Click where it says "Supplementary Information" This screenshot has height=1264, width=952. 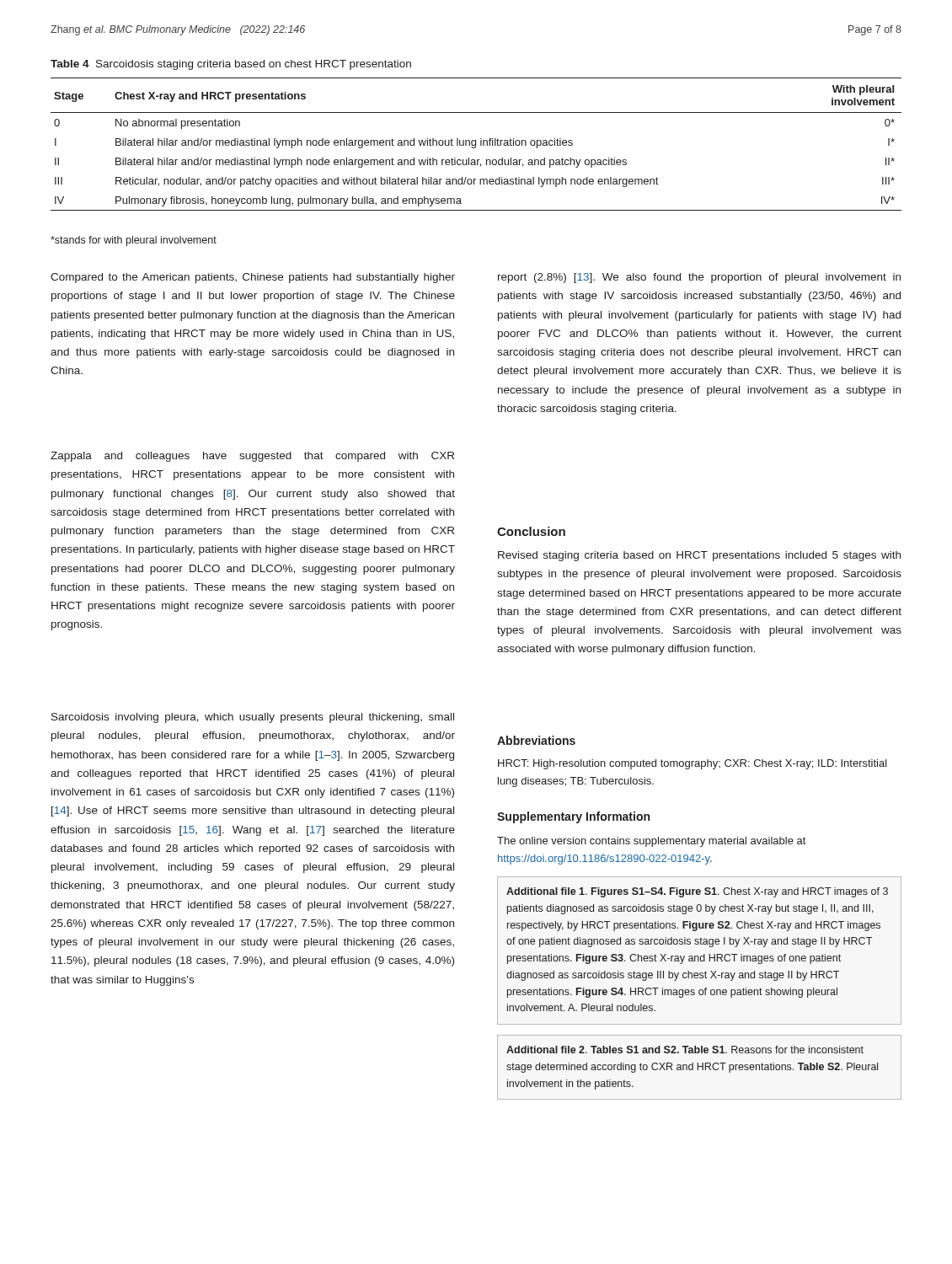(574, 817)
